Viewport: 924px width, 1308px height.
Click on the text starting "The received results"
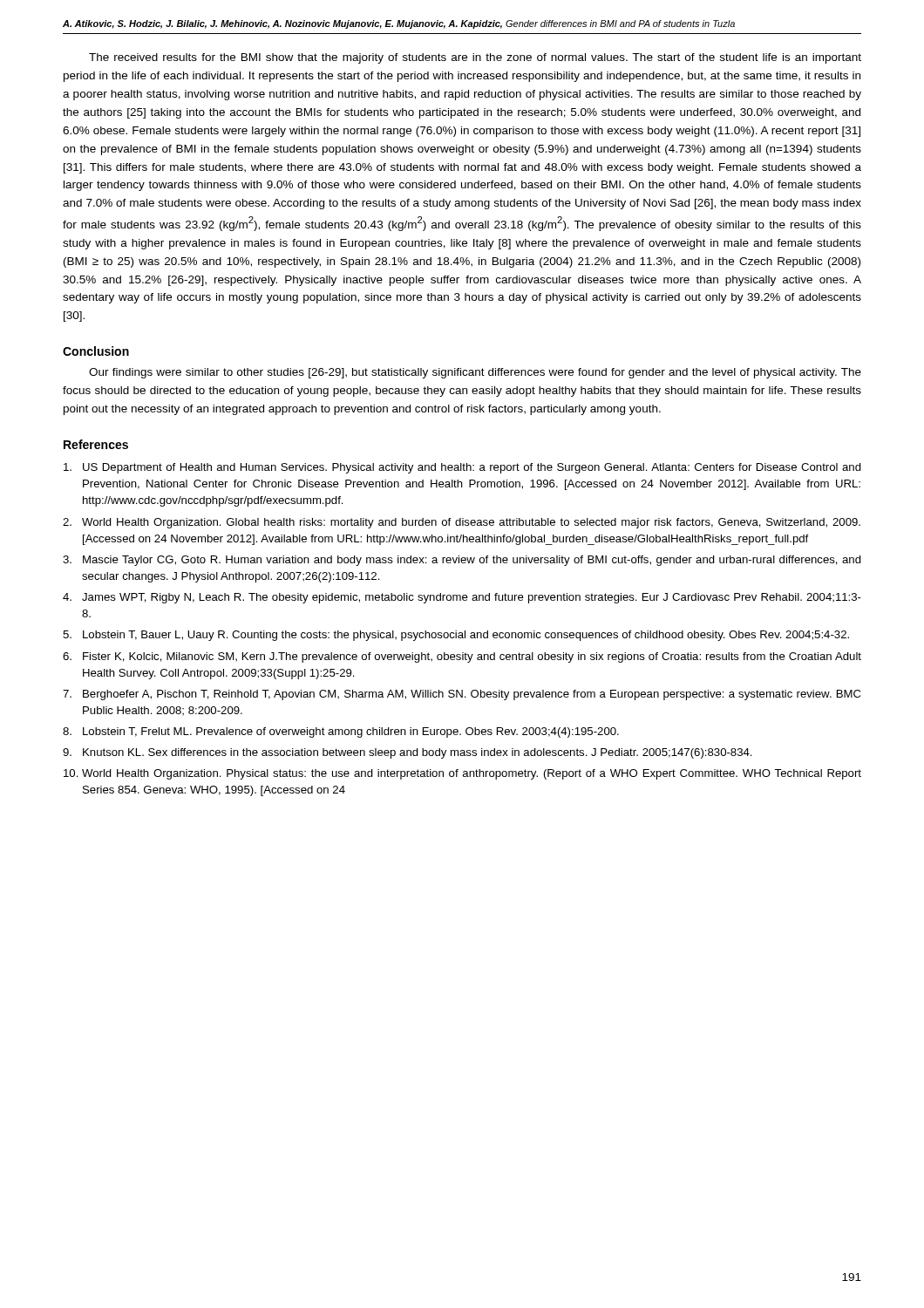pyautogui.click(x=462, y=186)
